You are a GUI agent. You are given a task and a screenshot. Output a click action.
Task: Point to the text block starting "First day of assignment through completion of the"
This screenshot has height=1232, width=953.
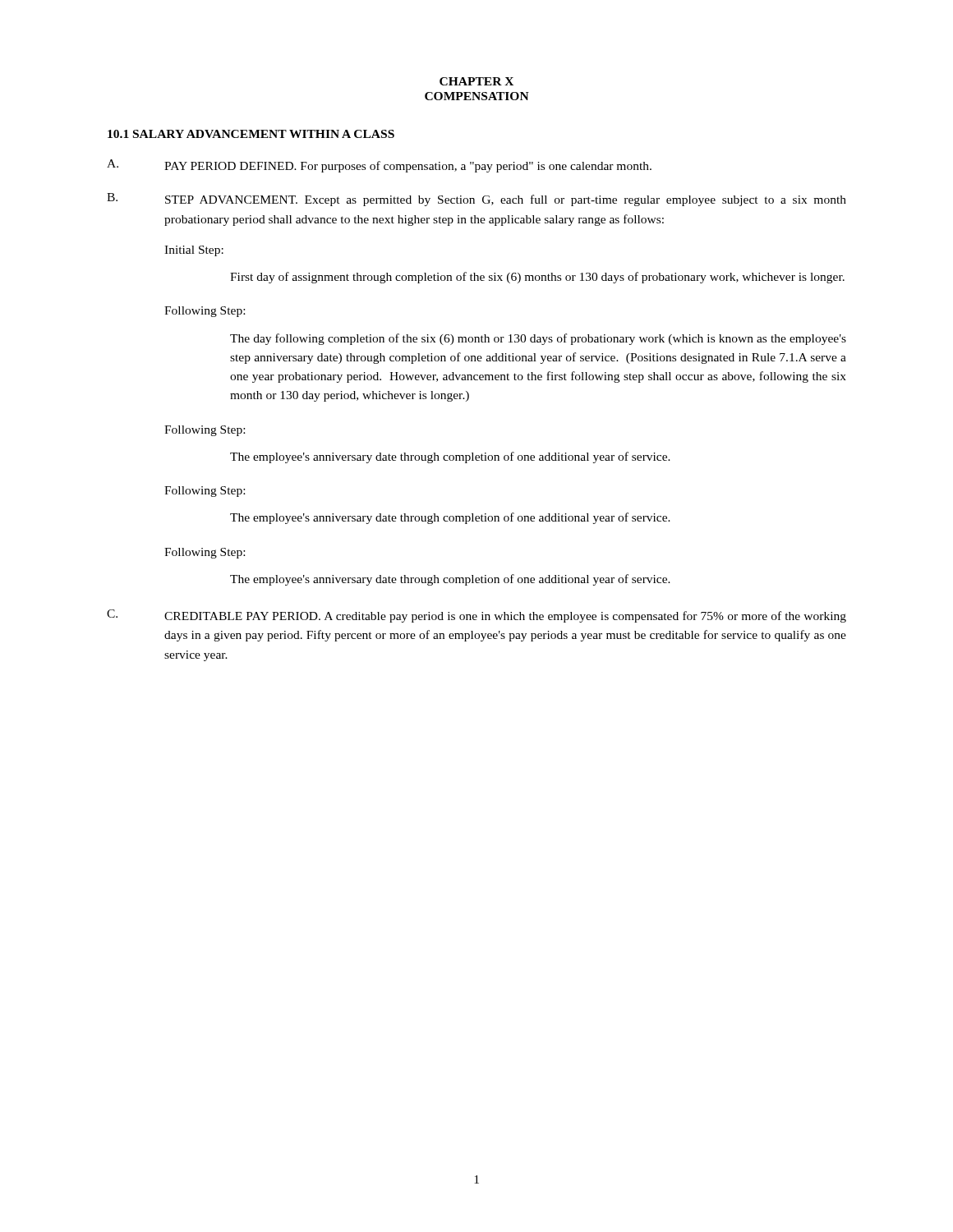(538, 276)
